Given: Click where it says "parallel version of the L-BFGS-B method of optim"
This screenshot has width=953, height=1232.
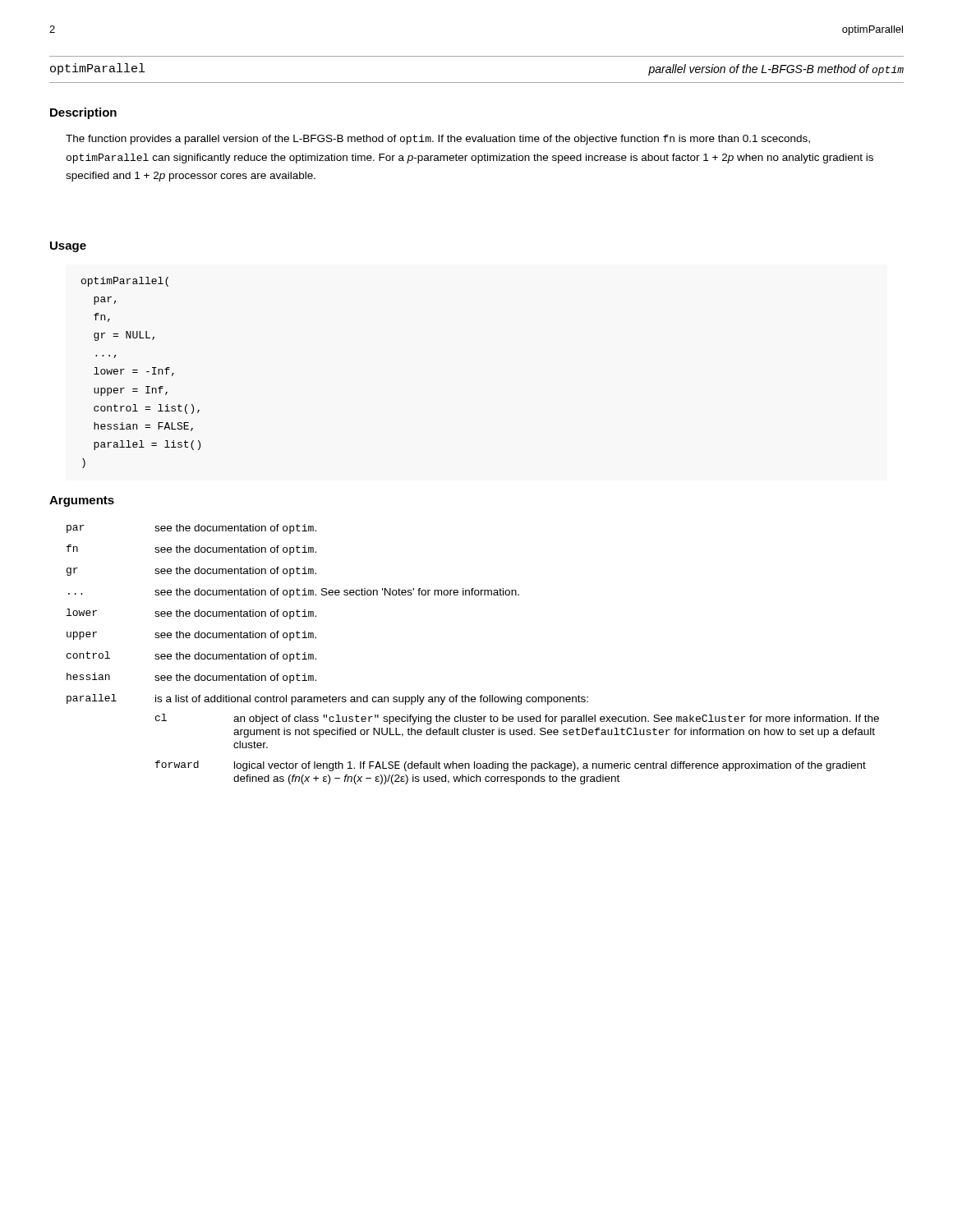Looking at the screenshot, I should pyautogui.click(x=776, y=69).
